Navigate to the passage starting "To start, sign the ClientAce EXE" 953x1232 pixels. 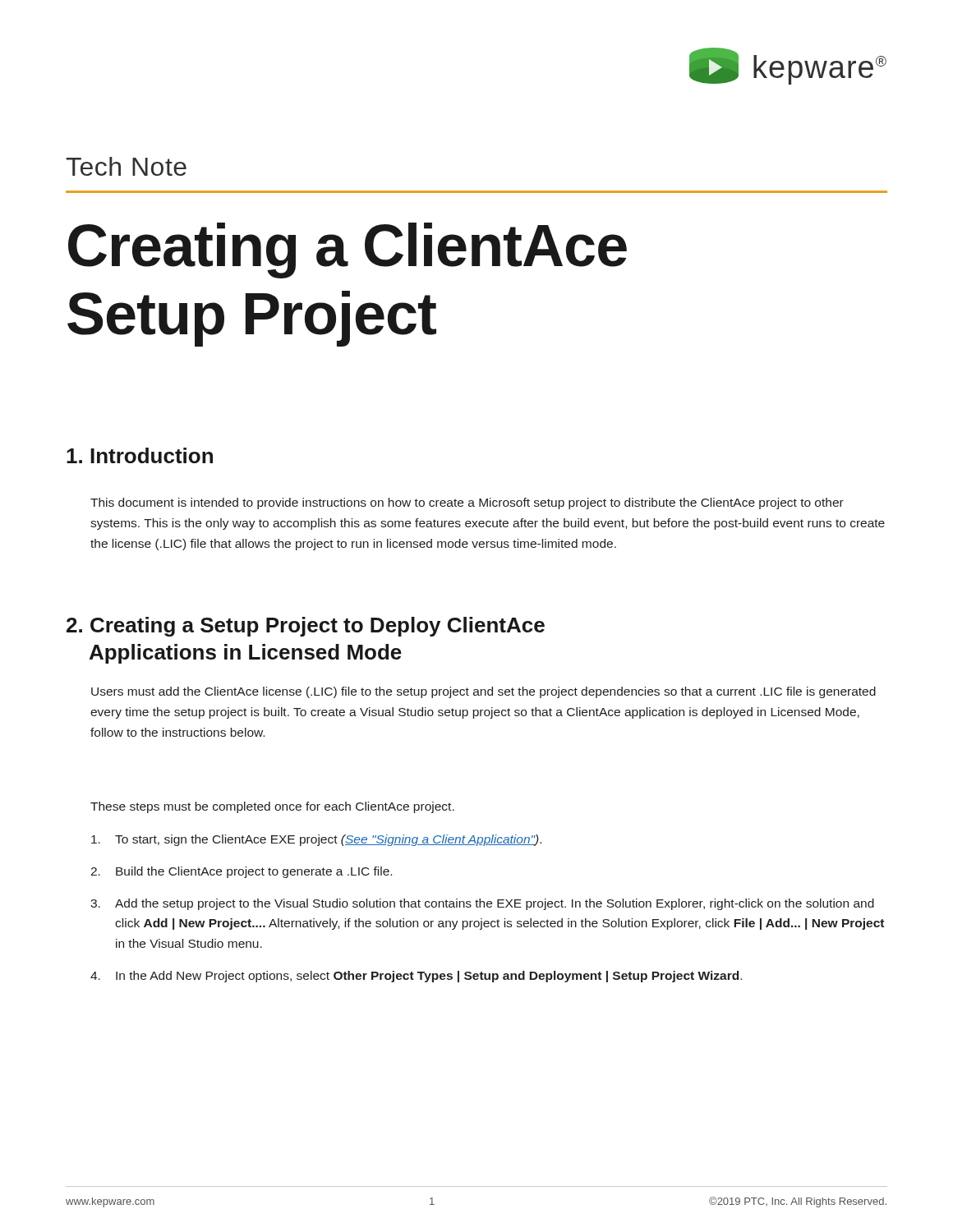click(489, 840)
